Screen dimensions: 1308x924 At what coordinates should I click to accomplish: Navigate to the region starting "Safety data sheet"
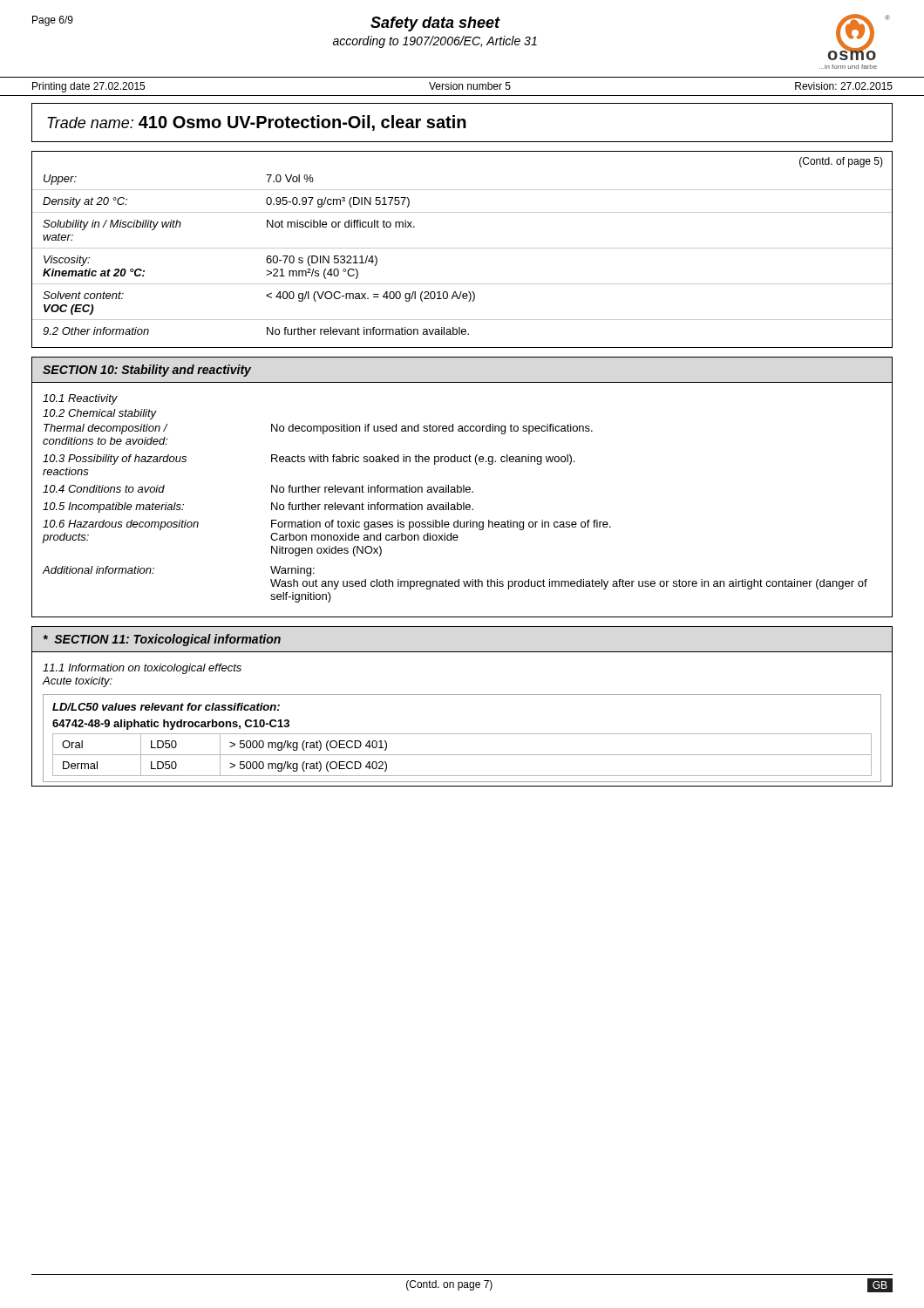435,23
